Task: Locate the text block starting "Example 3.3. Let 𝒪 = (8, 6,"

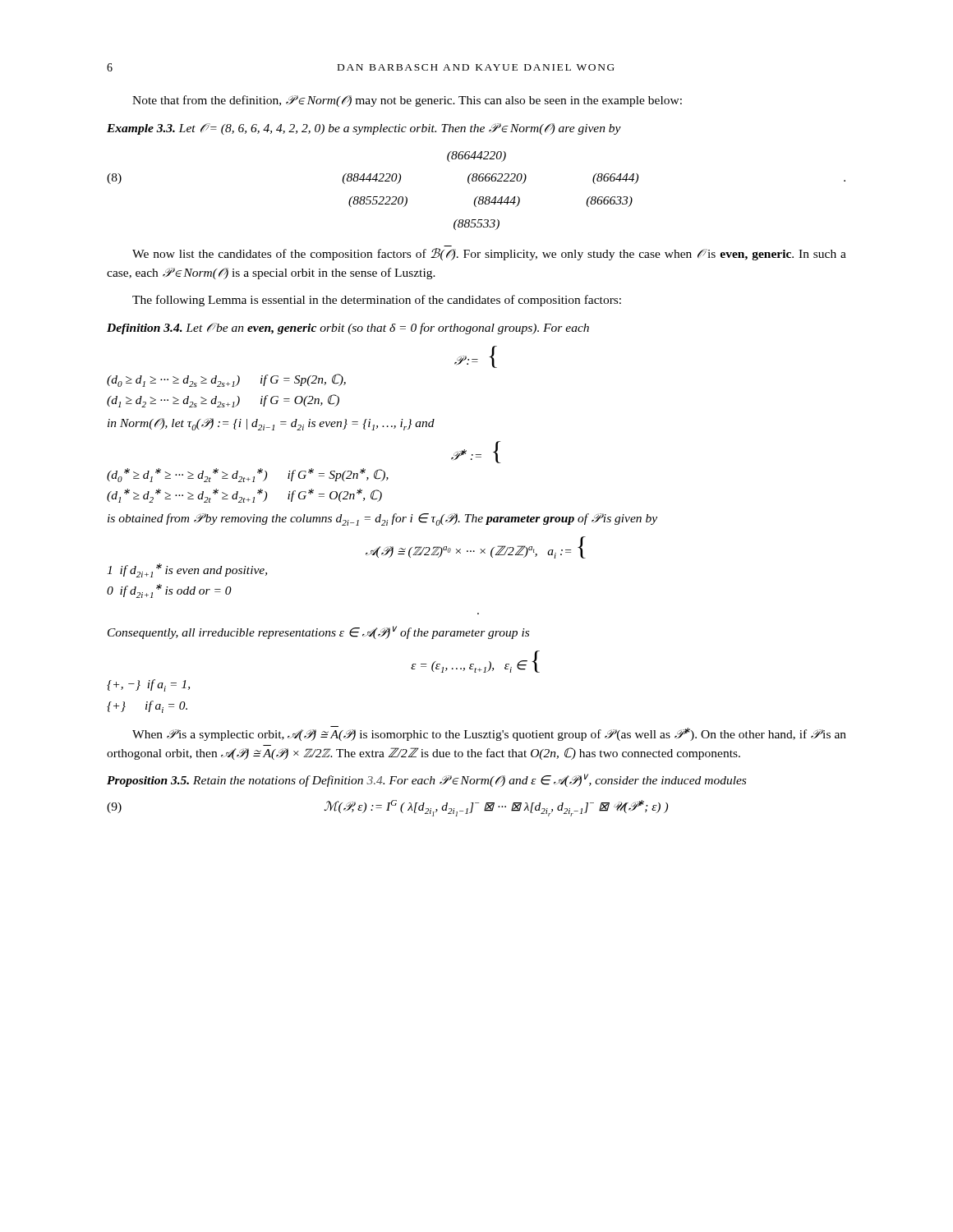Action: (x=364, y=127)
